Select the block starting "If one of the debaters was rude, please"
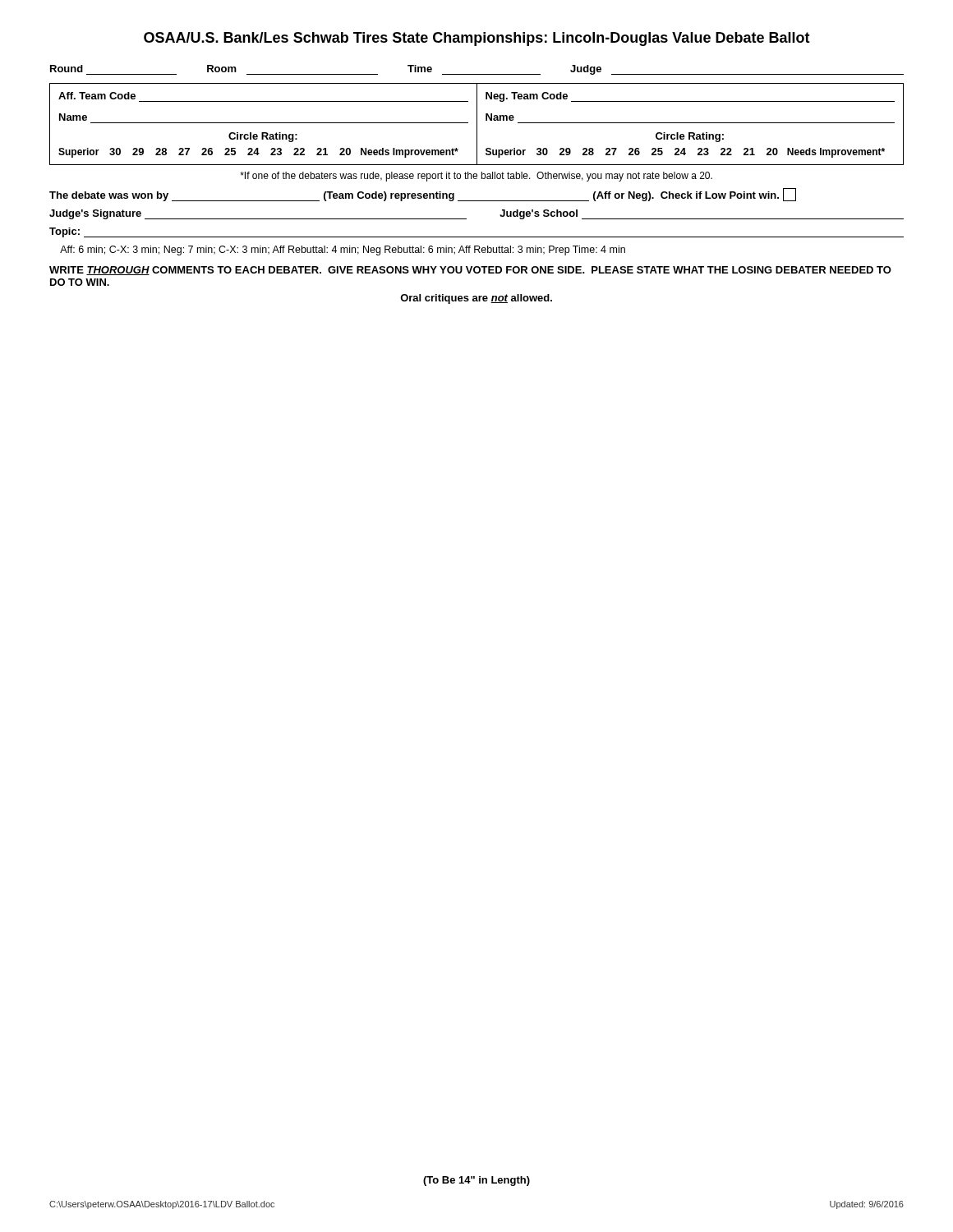Screen dimensions: 1232x953 476,176
